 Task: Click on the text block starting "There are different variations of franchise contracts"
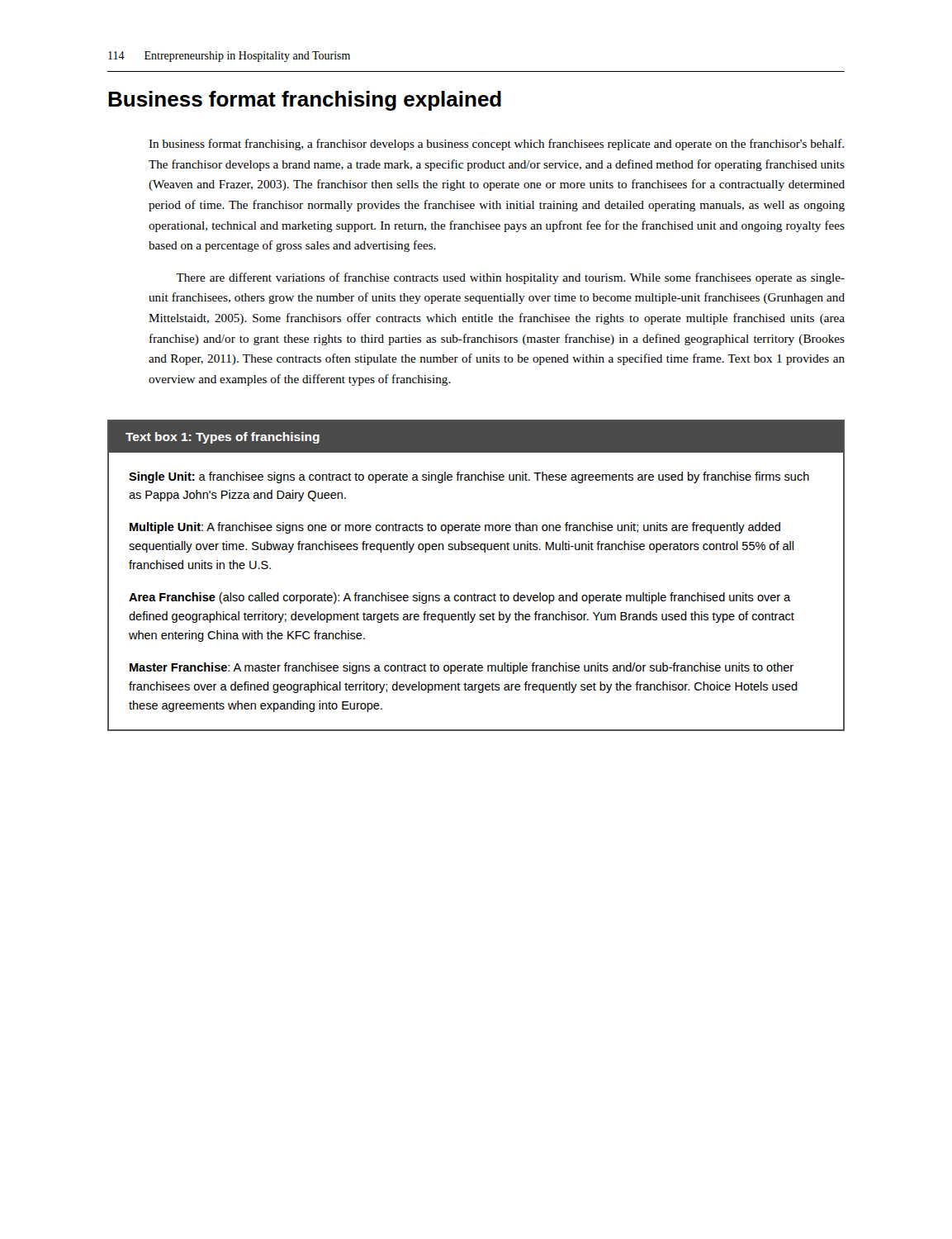[x=497, y=328]
